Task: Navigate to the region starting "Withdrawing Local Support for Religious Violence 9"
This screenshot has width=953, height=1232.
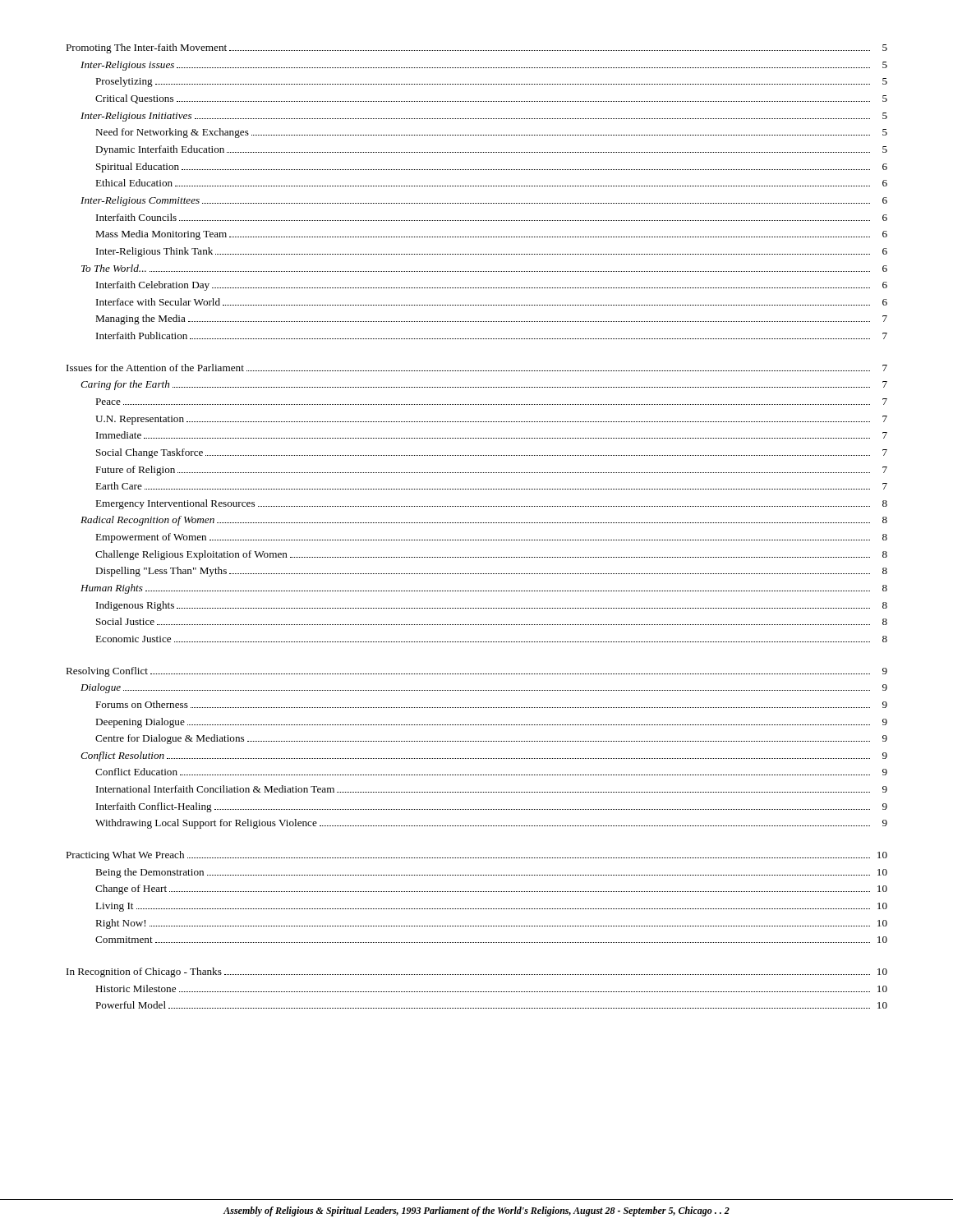Action: (x=491, y=823)
